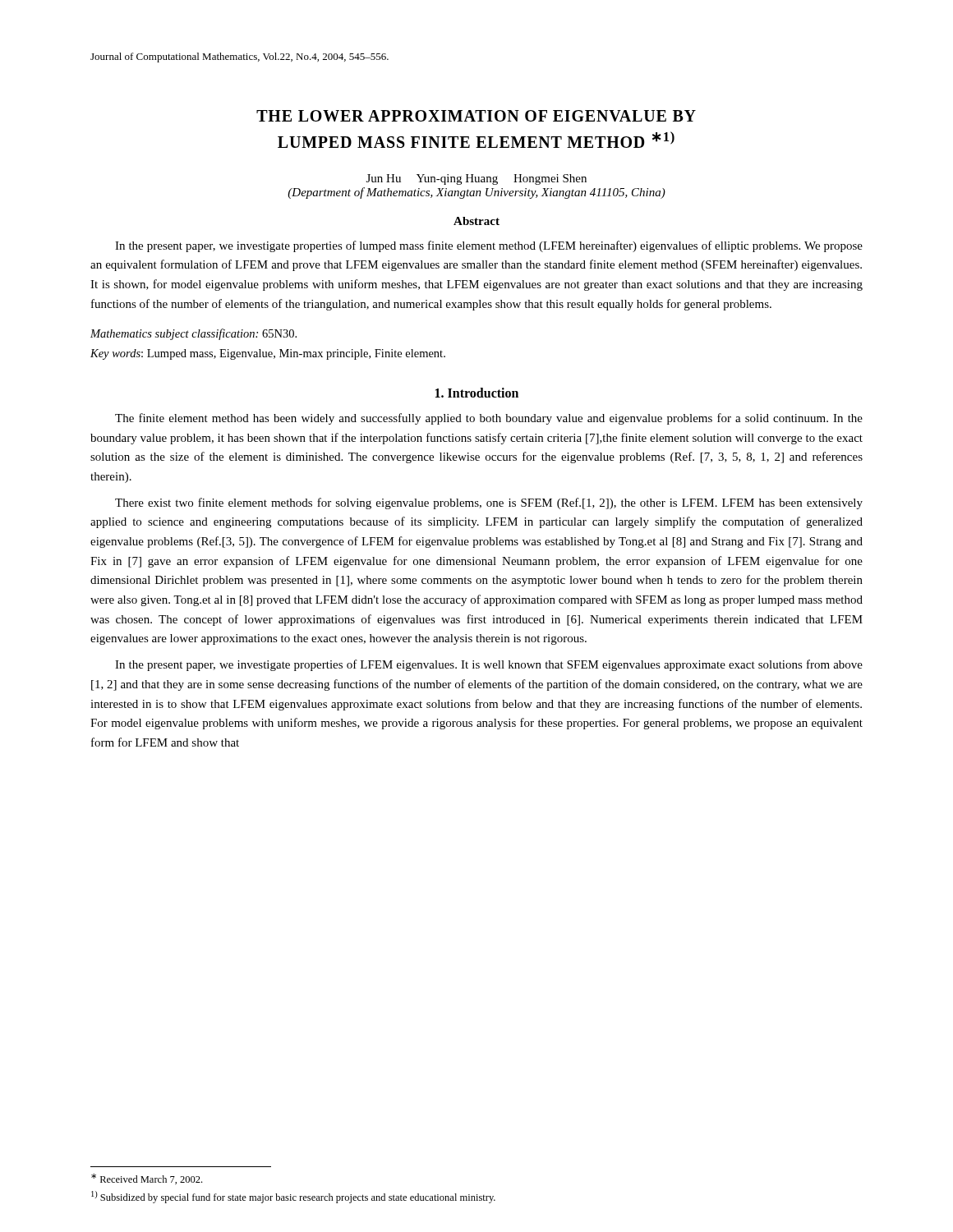
Task: Locate the title that opens with "THE LOWER APPROXIMATION"
Action: click(476, 129)
